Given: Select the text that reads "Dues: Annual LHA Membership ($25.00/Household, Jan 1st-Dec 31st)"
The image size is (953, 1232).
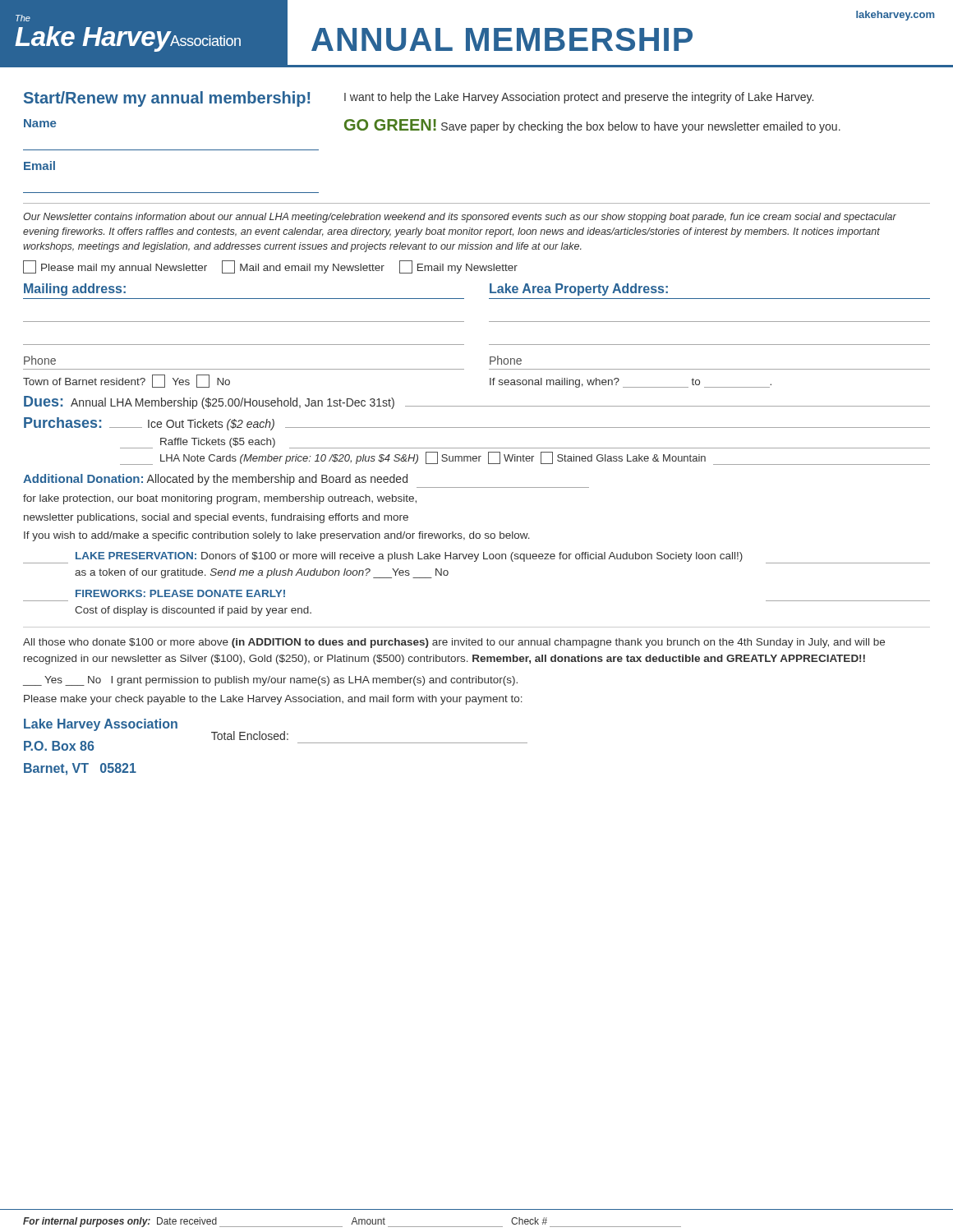Looking at the screenshot, I should (476, 402).
